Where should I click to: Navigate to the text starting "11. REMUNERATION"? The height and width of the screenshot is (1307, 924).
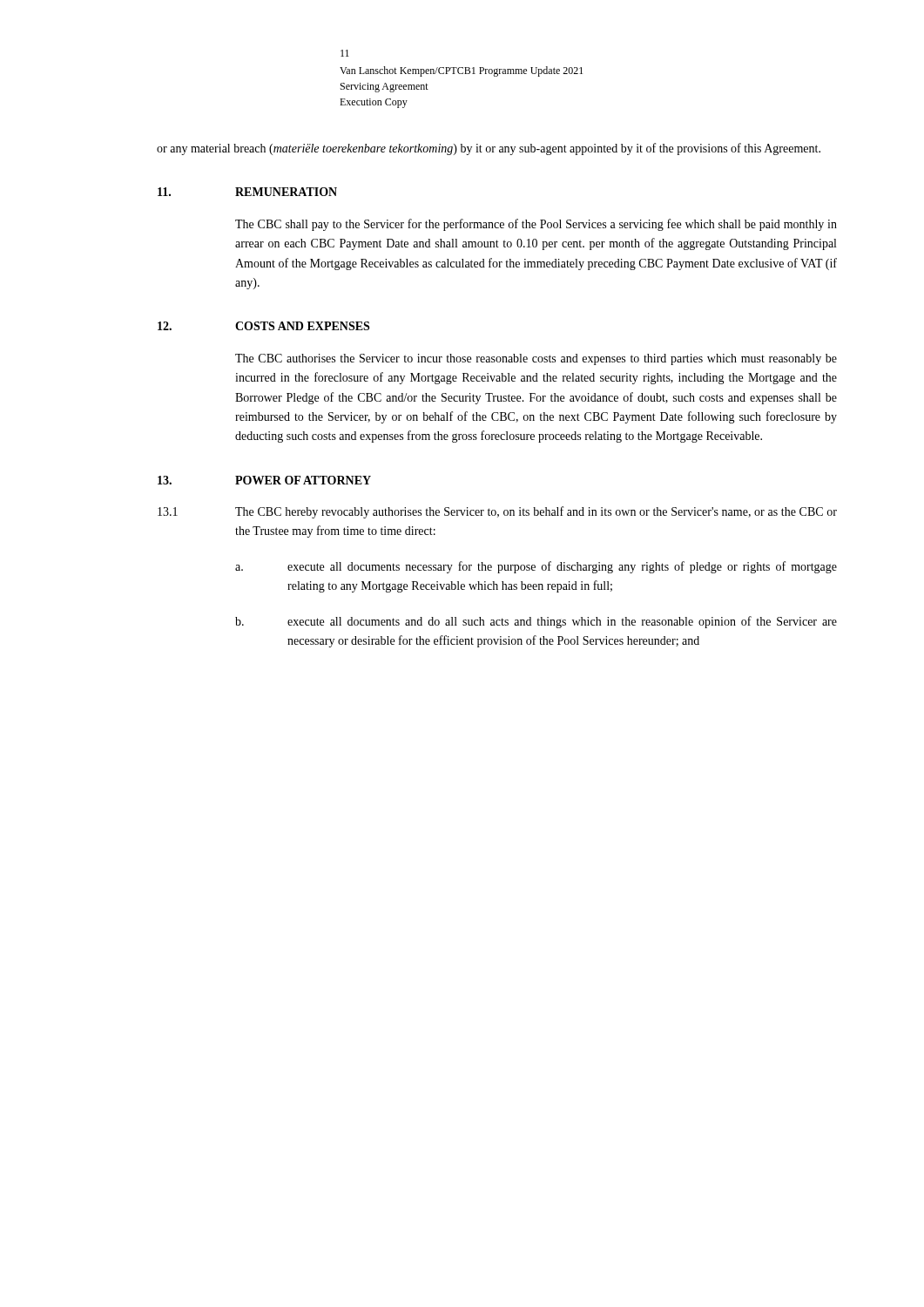pyautogui.click(x=247, y=193)
